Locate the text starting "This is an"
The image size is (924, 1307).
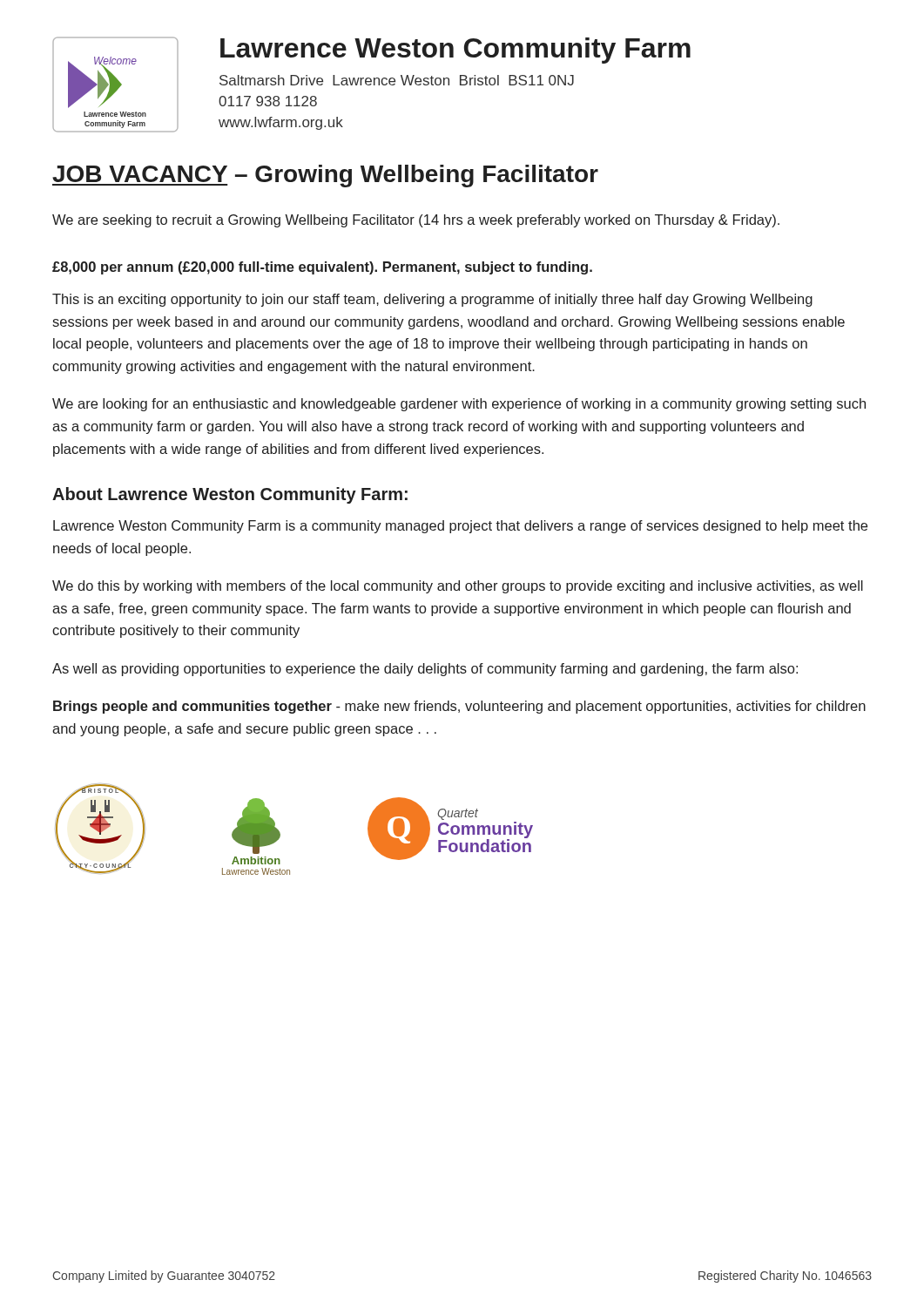click(462, 333)
